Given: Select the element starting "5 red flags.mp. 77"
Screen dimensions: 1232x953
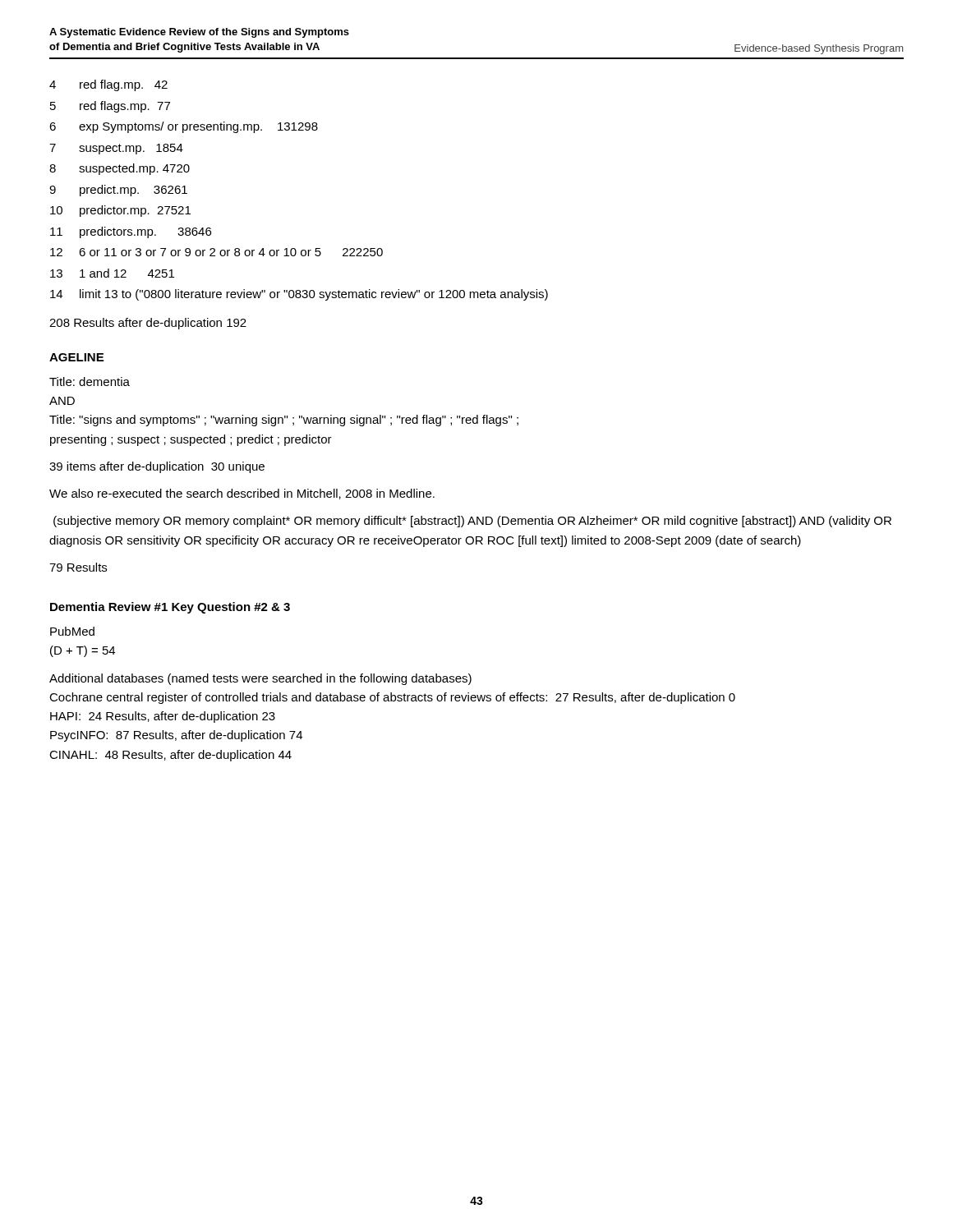Looking at the screenshot, I should point(110,105).
